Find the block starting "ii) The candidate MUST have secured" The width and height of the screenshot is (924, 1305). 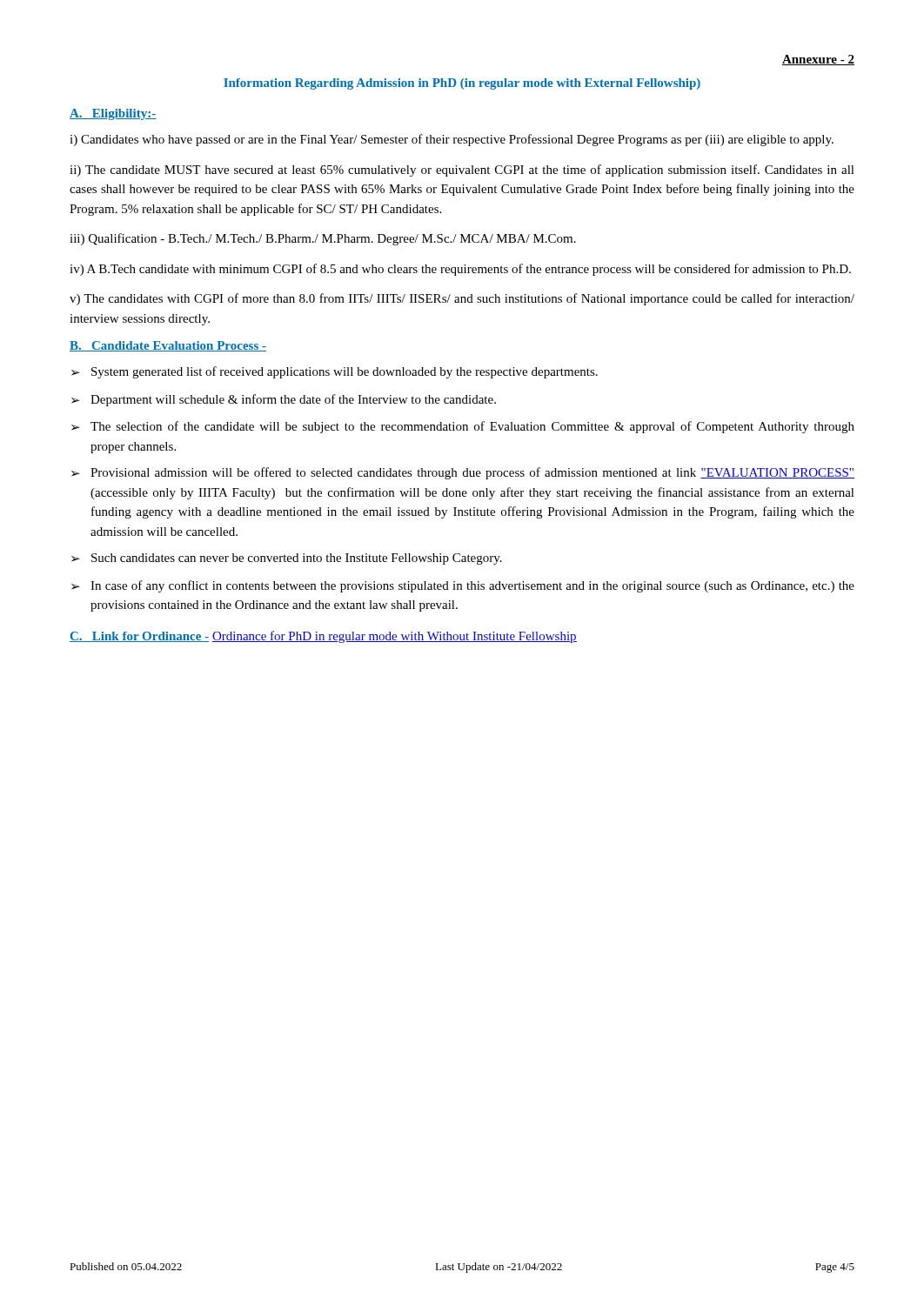pos(462,189)
